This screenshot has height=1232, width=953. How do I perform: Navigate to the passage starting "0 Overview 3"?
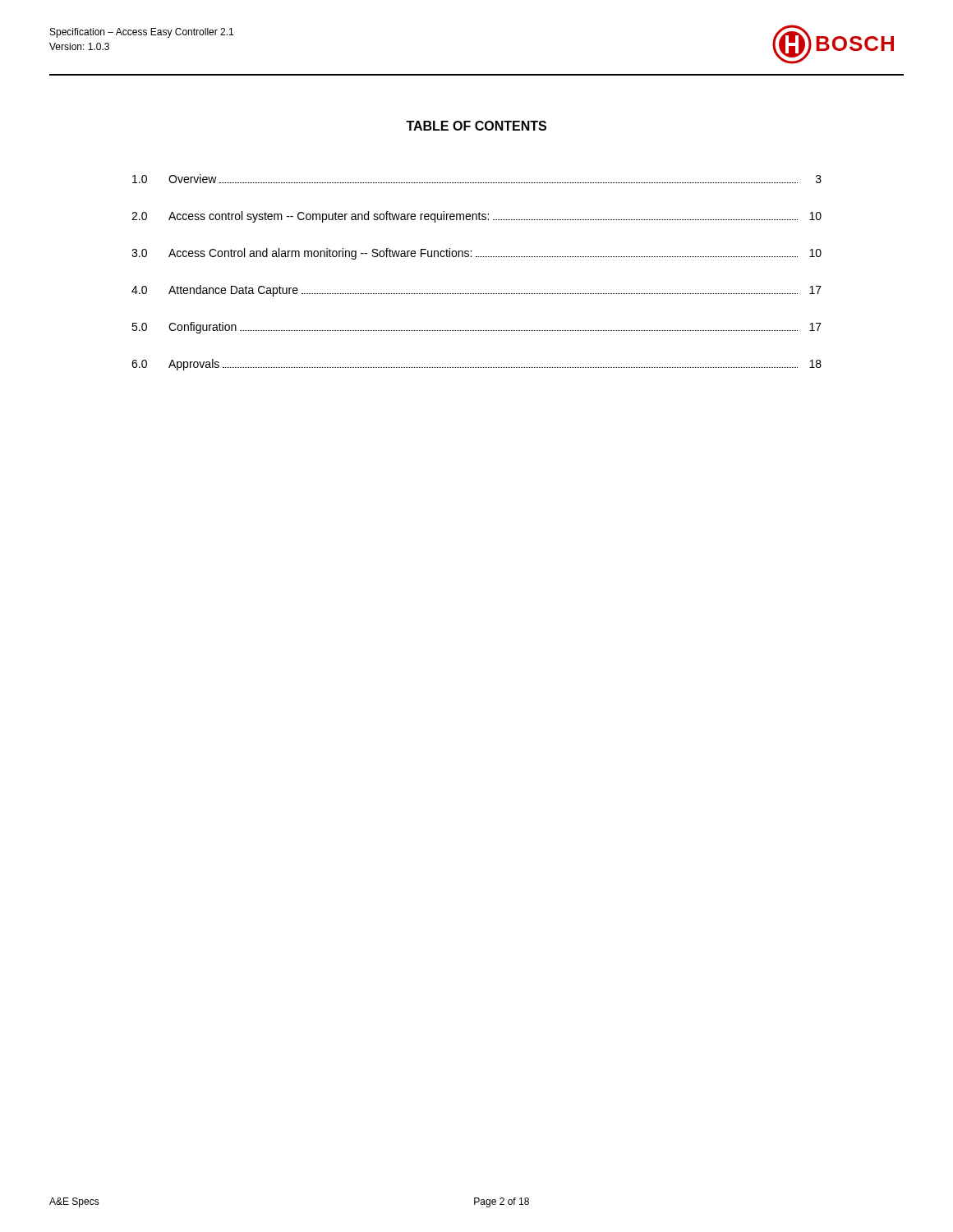(476, 179)
